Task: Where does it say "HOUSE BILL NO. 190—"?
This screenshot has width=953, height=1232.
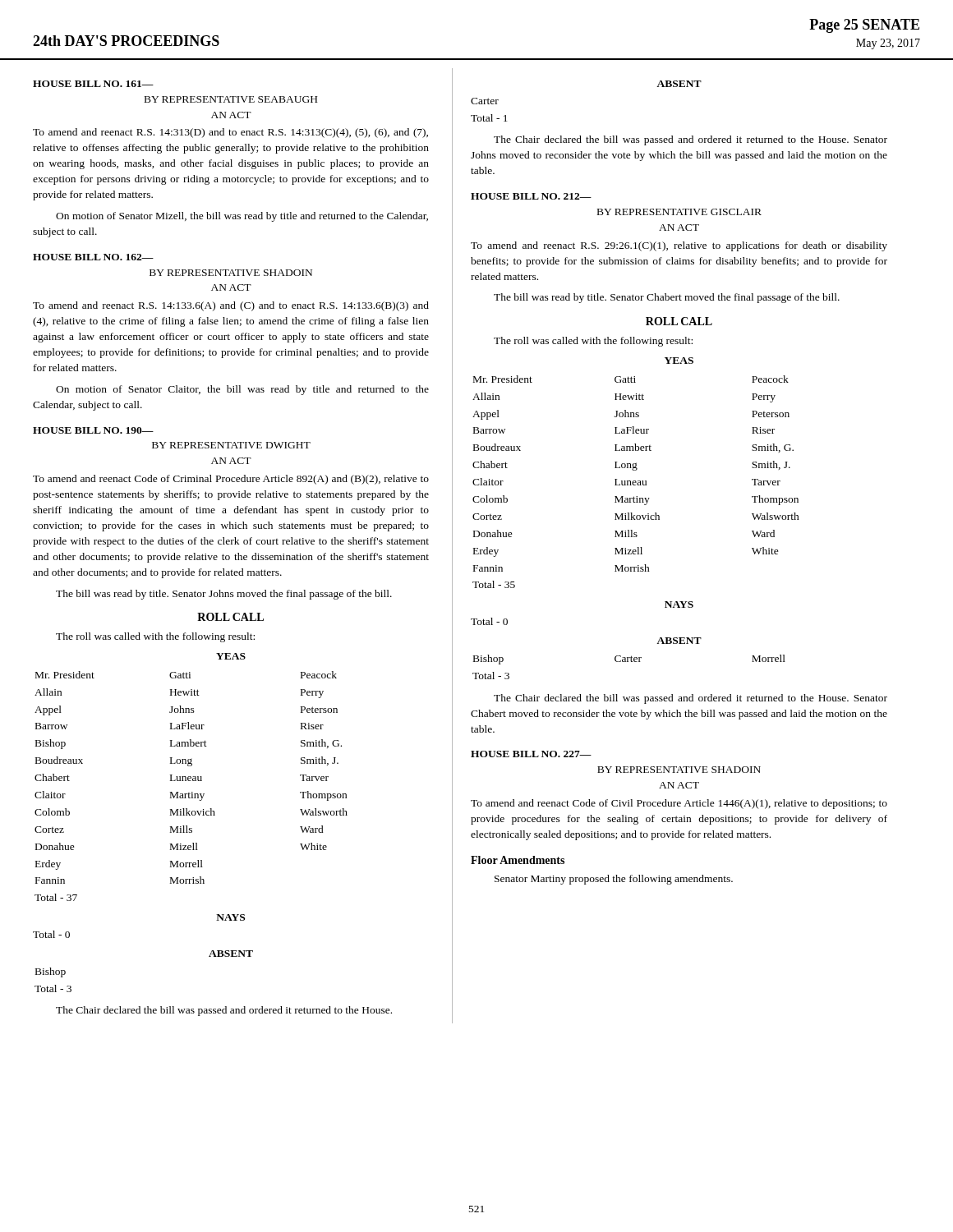Action: pos(93,430)
